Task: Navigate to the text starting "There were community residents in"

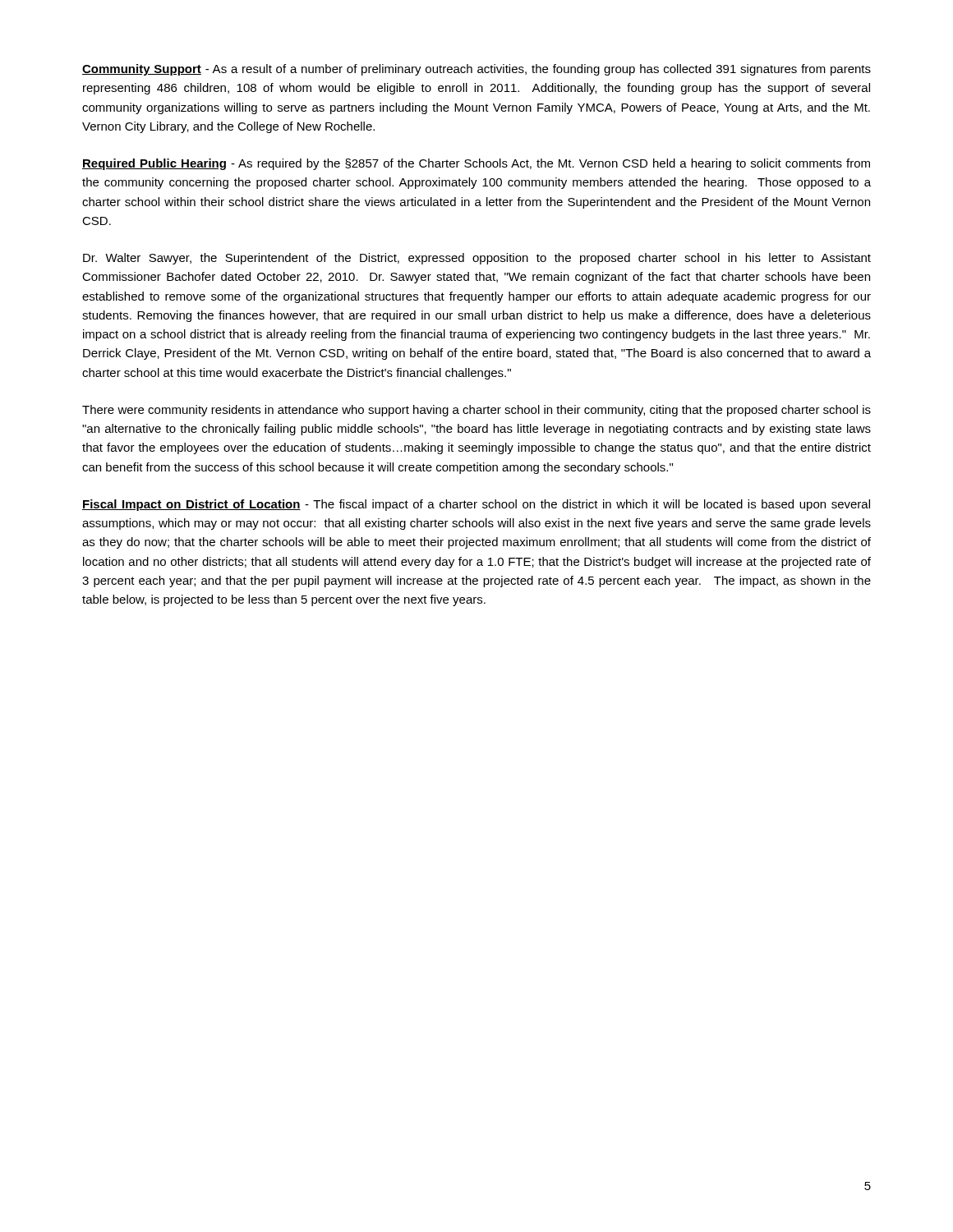Action: click(476, 438)
